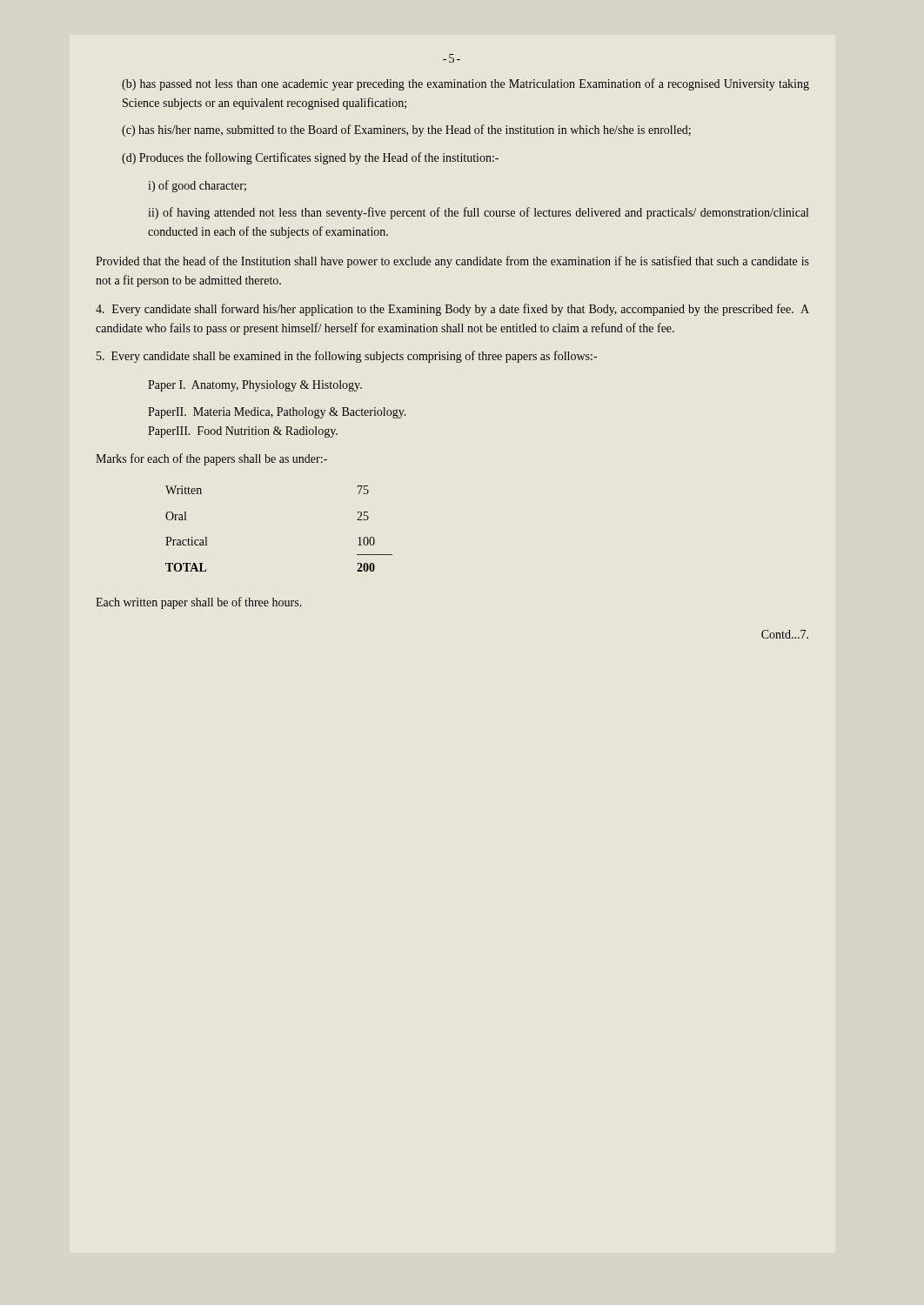The image size is (924, 1305).
Task: Navigate to the text block starting "Each written paper shall"
Action: (199, 602)
